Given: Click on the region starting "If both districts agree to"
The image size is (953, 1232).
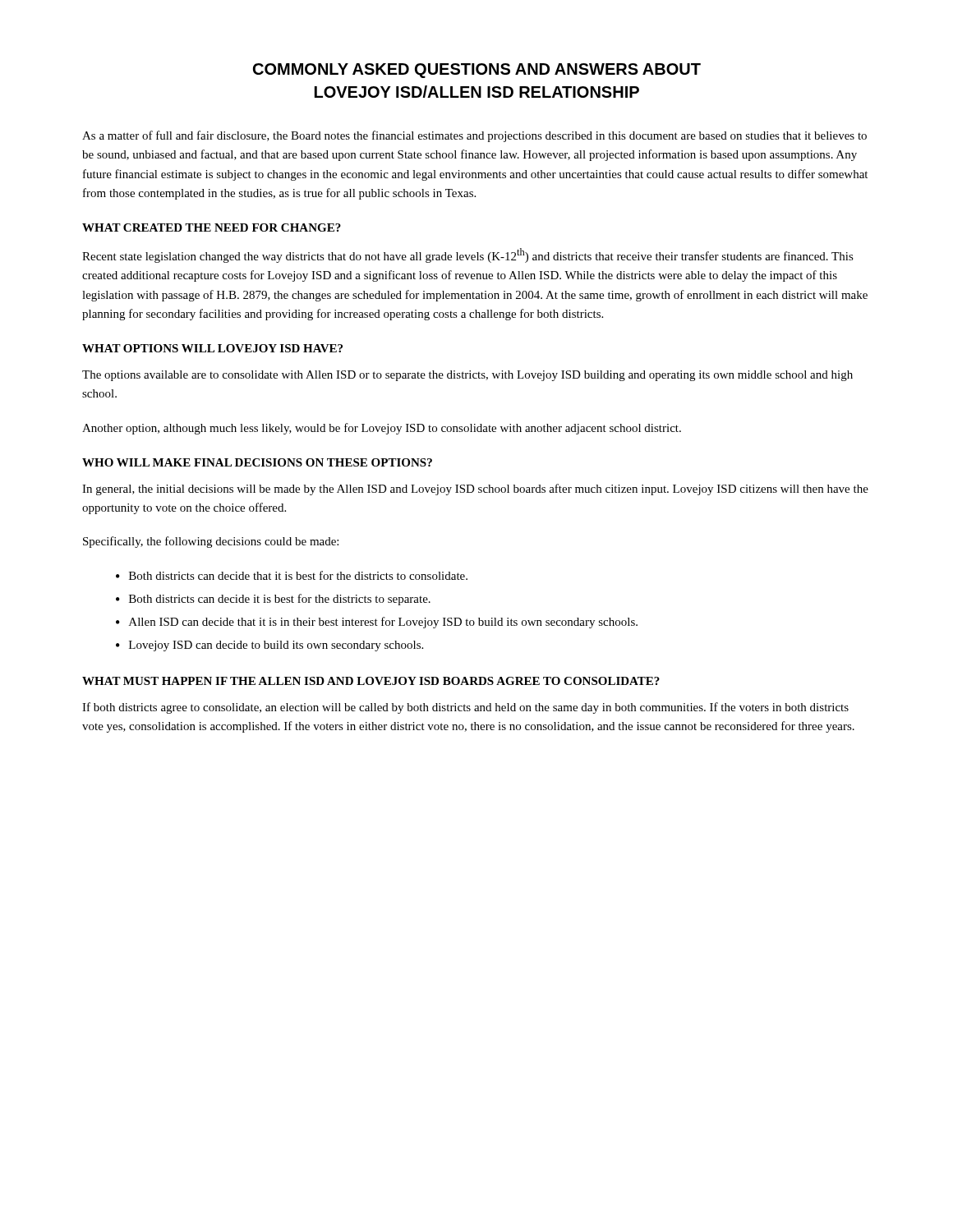Looking at the screenshot, I should click(x=468, y=716).
